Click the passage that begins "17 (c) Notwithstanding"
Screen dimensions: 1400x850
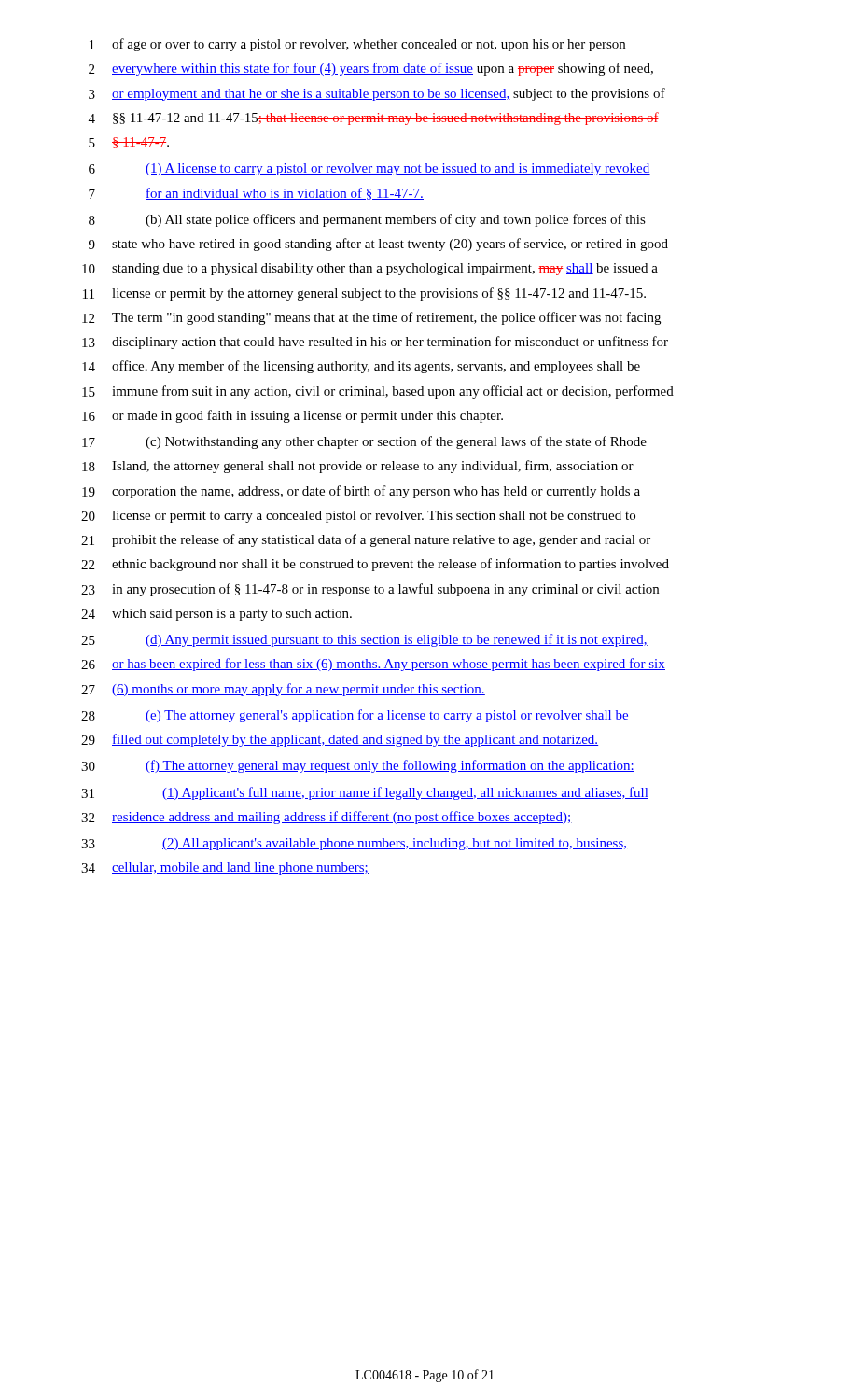[x=425, y=443]
